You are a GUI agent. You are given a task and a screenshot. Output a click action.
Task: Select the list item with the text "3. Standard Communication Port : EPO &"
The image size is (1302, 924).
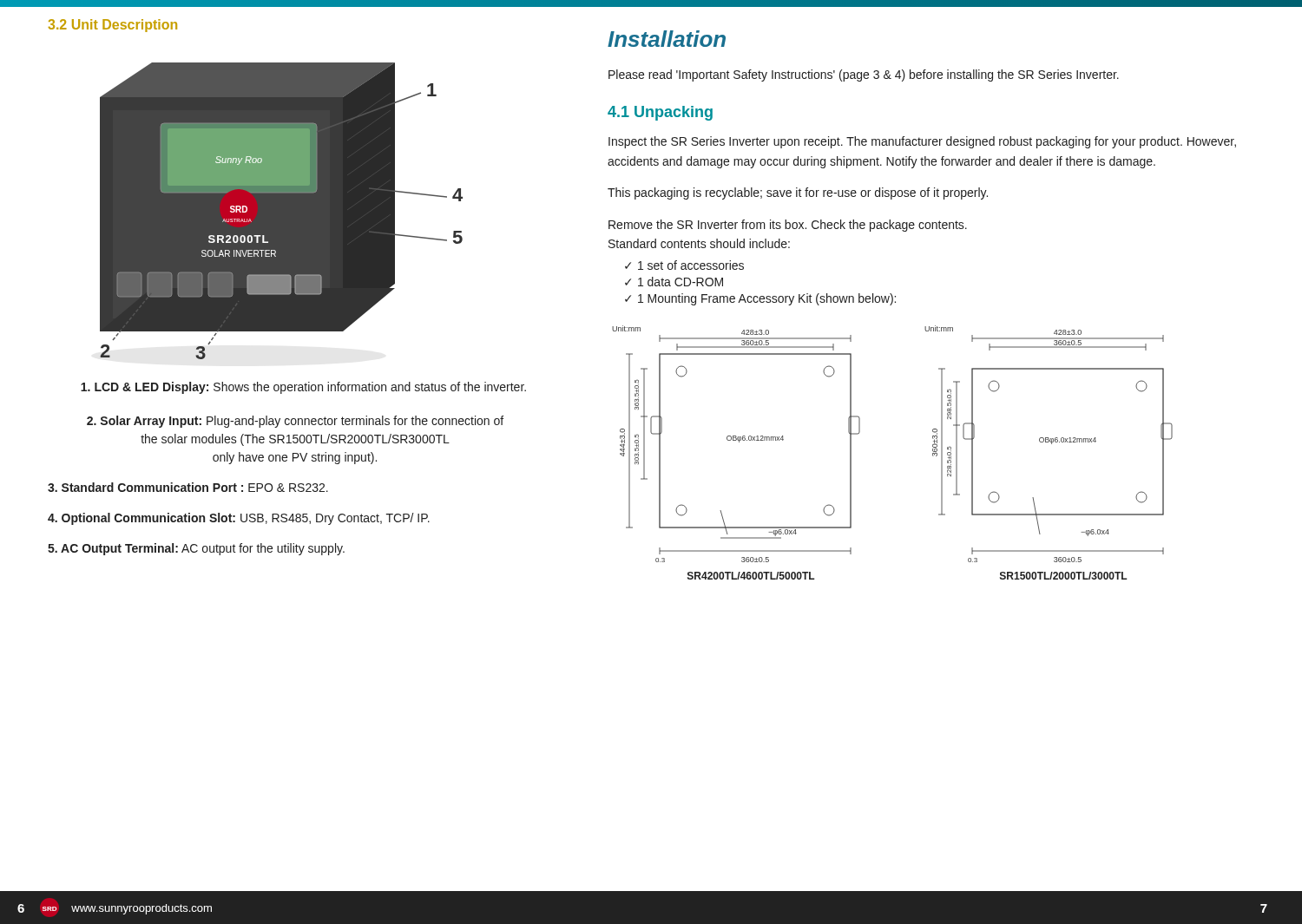[188, 488]
